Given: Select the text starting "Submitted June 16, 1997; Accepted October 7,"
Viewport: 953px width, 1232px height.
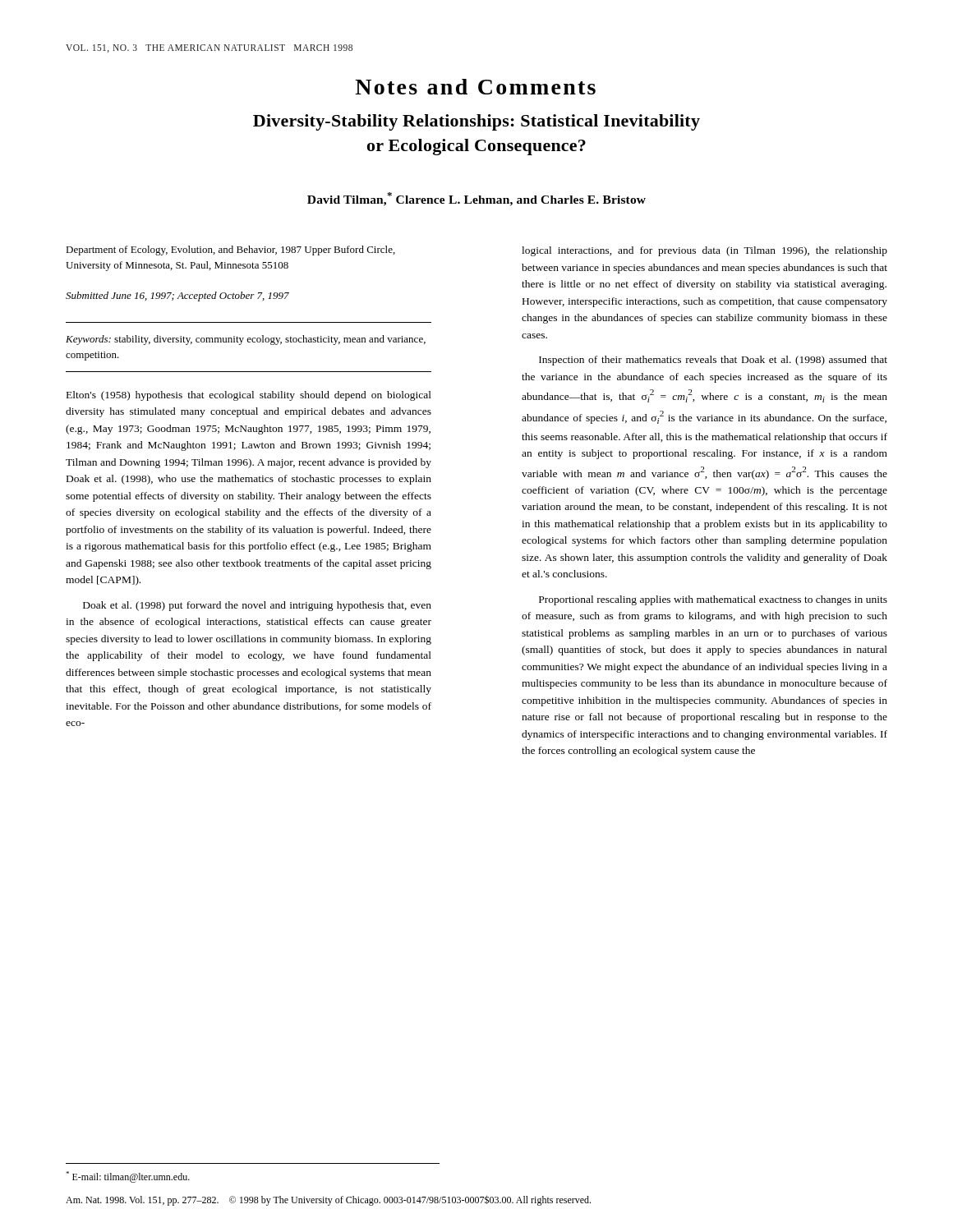Looking at the screenshot, I should pyautogui.click(x=177, y=295).
